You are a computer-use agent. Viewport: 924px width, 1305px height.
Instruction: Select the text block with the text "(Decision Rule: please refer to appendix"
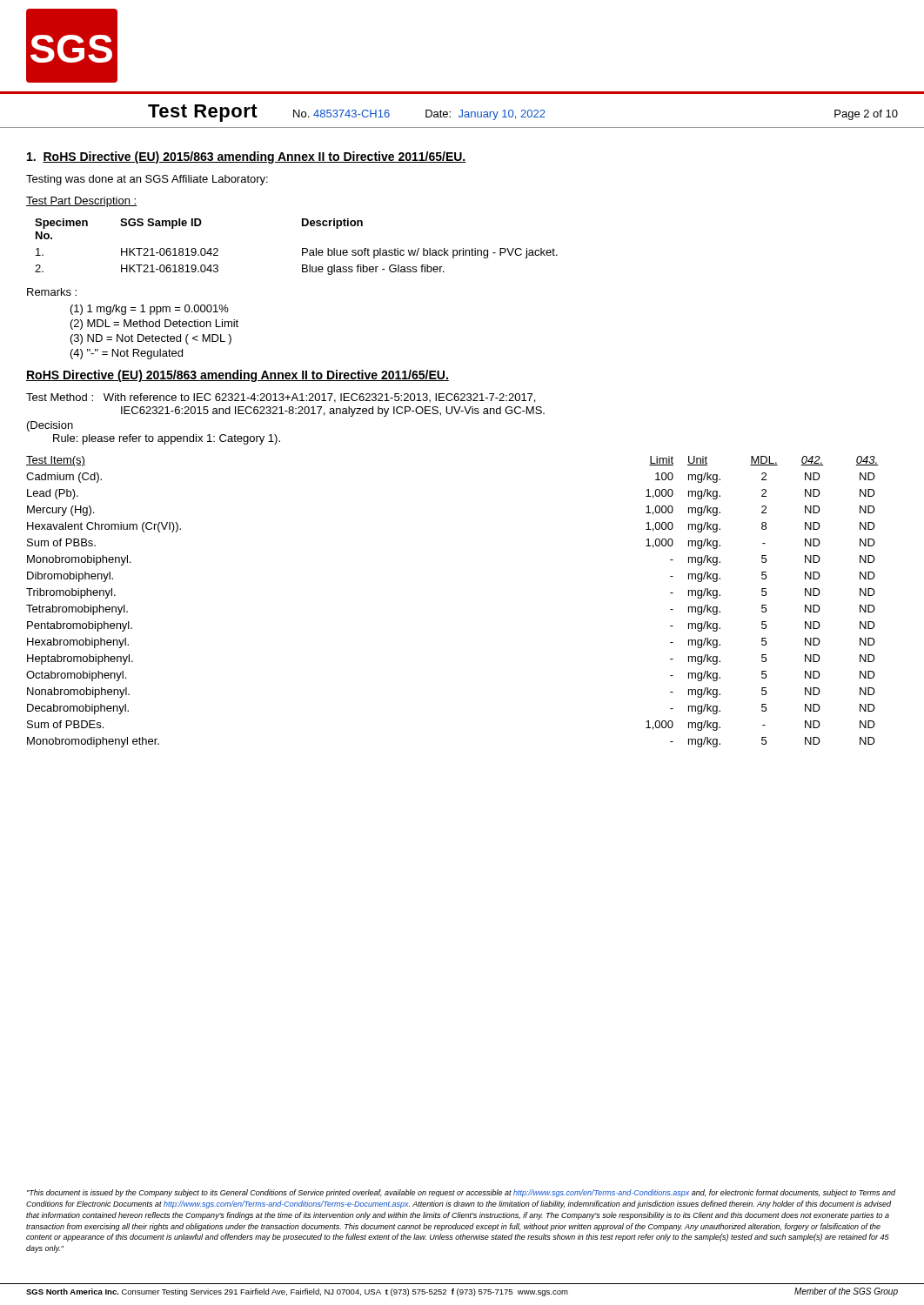click(x=154, y=432)
